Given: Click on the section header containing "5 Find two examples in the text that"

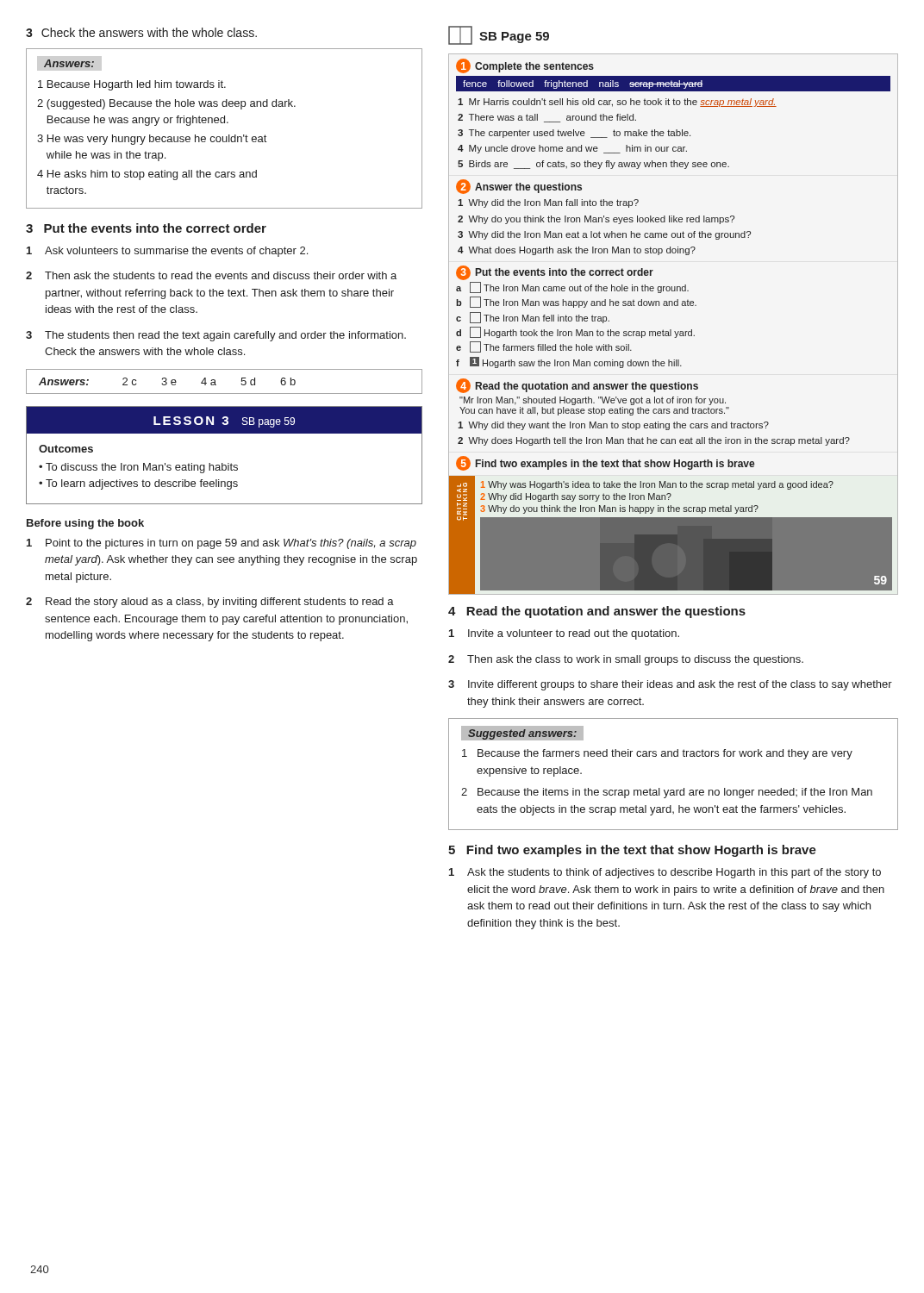Looking at the screenshot, I should pyautogui.click(x=632, y=850).
